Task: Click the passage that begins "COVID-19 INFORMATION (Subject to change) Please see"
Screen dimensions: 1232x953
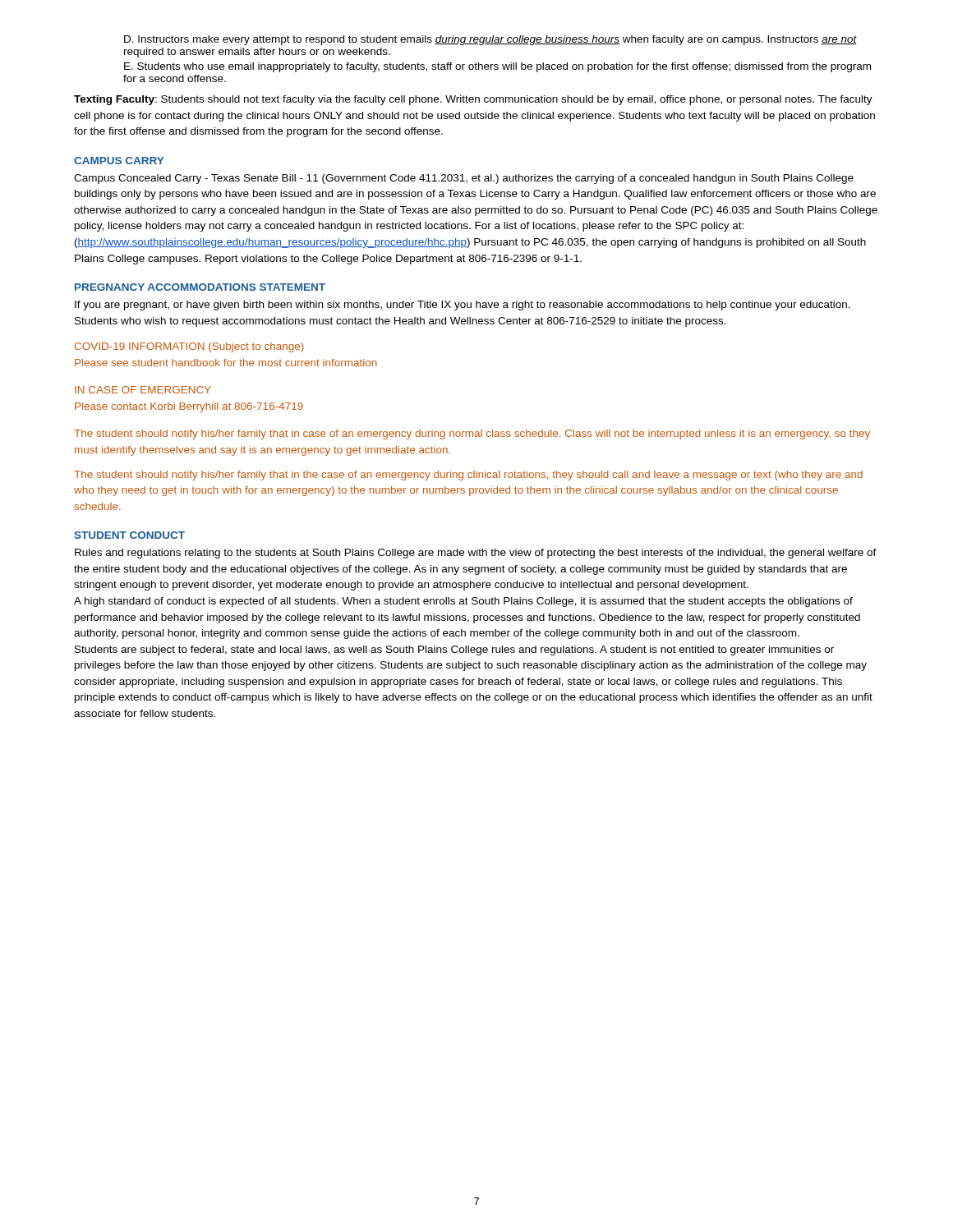Action: (x=226, y=354)
